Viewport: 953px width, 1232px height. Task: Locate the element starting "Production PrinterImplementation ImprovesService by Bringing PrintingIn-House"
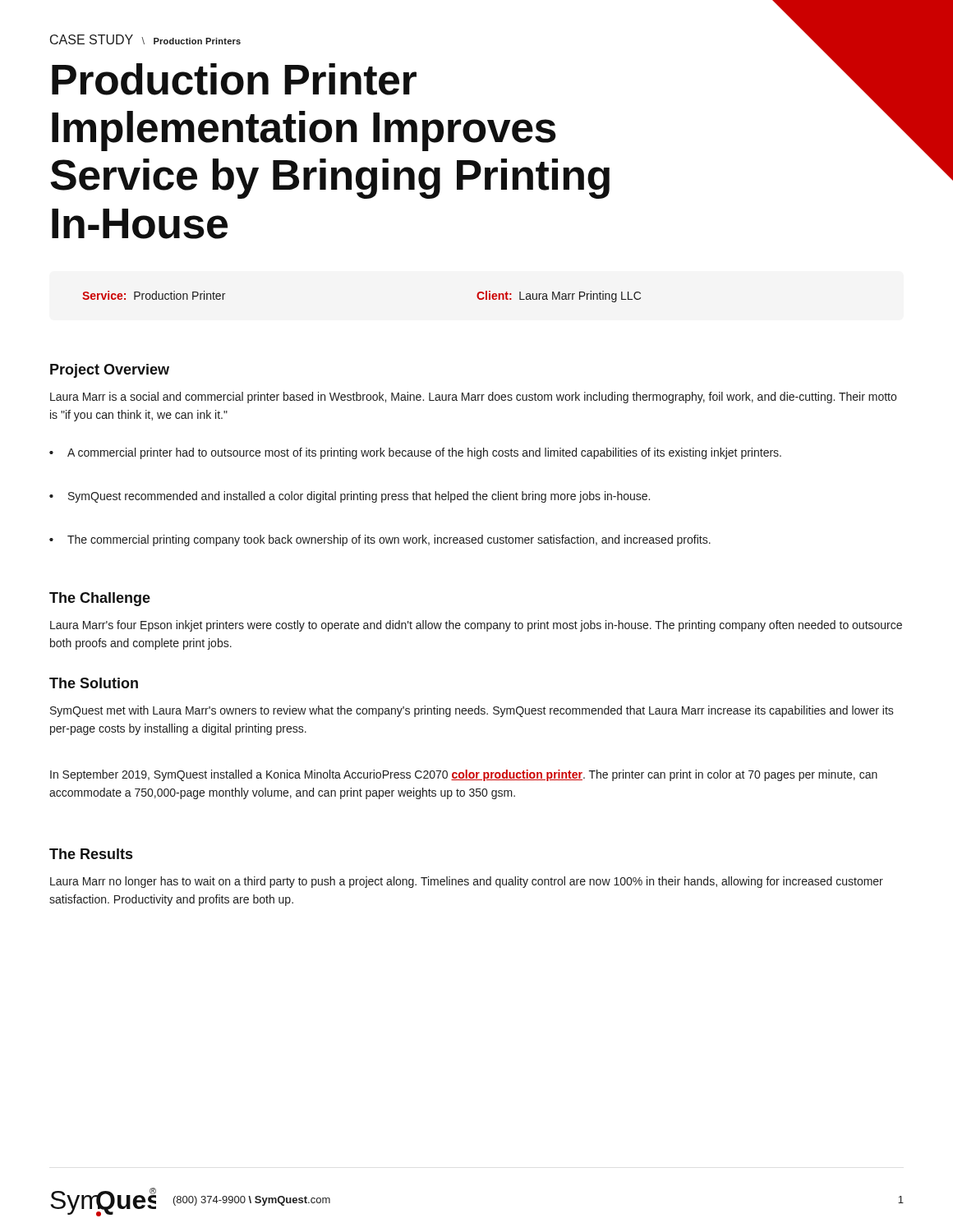pos(345,151)
